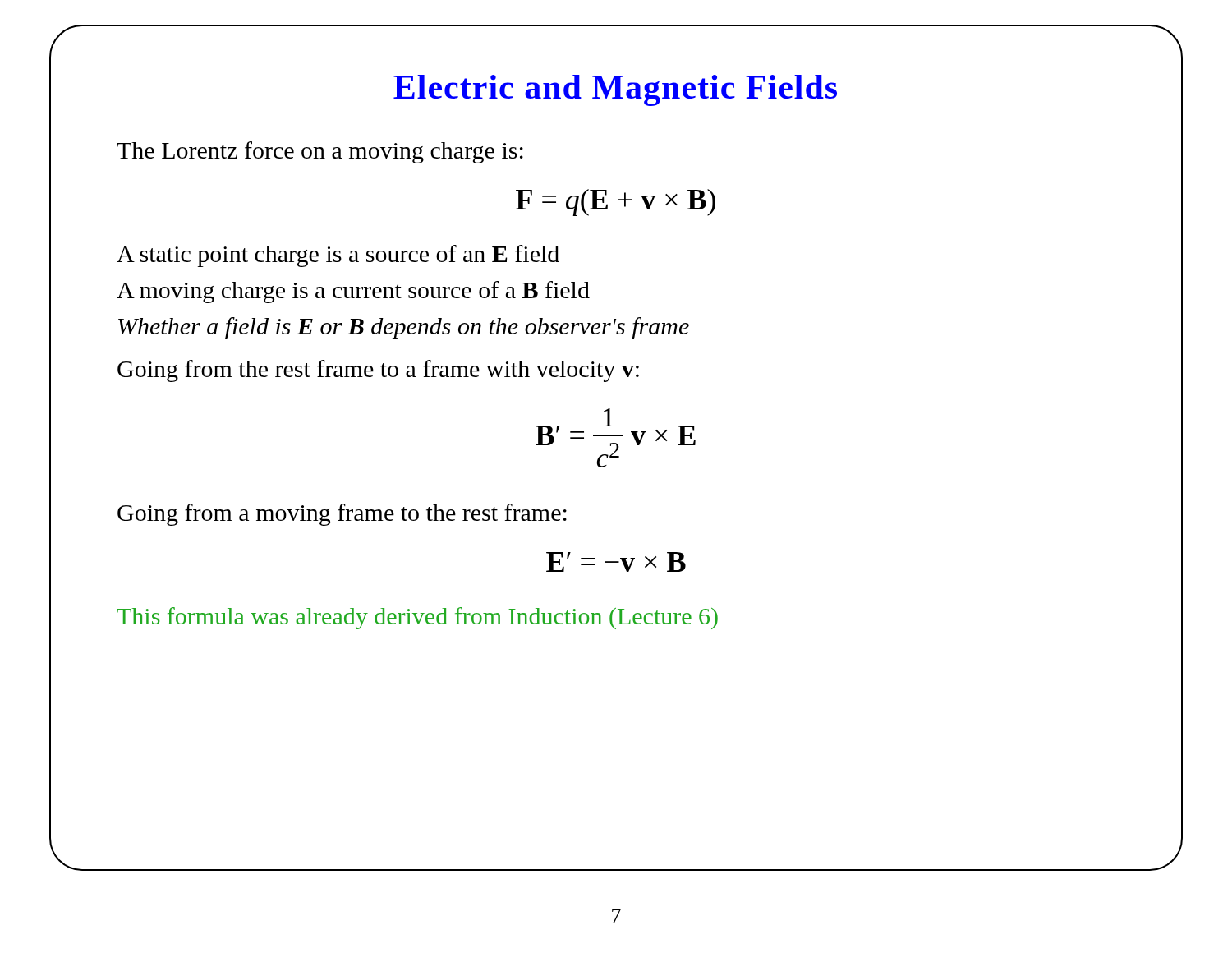Point to the block starting "A static point charge is a"
This screenshot has height=953, width=1232.
(338, 253)
